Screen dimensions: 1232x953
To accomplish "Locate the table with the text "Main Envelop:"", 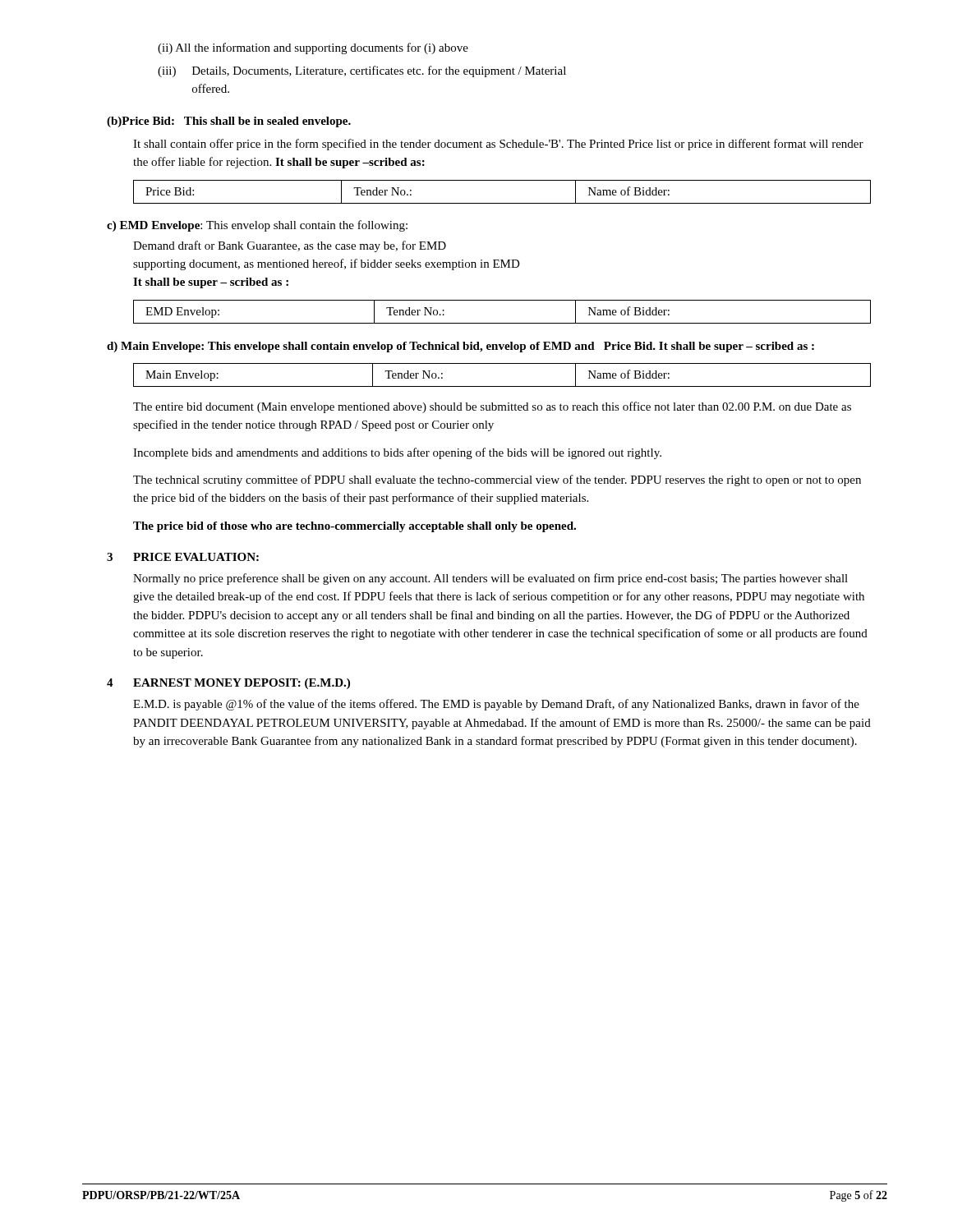I will coord(502,375).
